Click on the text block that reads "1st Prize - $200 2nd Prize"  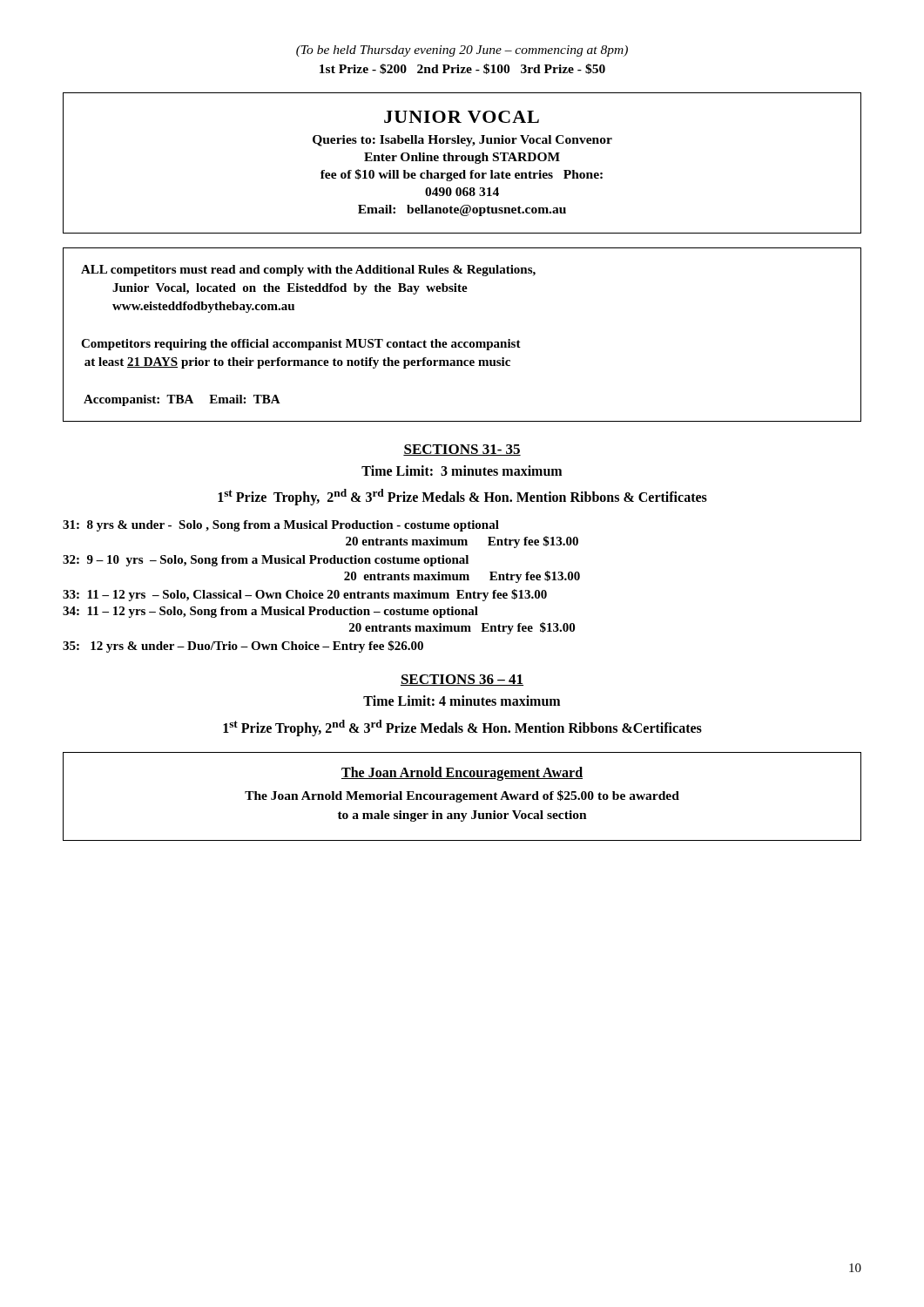(x=462, y=68)
